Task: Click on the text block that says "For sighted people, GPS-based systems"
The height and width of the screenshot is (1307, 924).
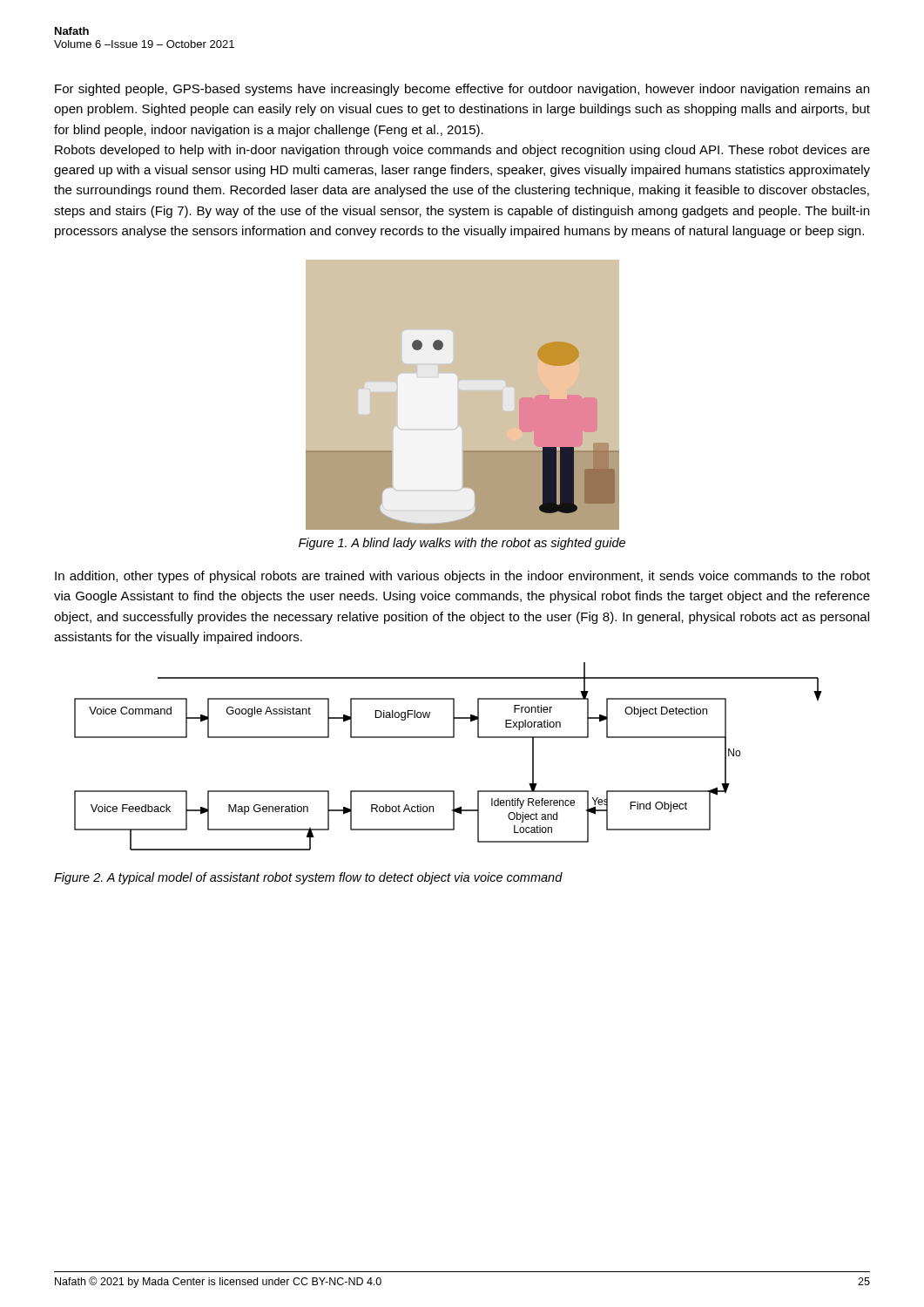Action: (462, 159)
